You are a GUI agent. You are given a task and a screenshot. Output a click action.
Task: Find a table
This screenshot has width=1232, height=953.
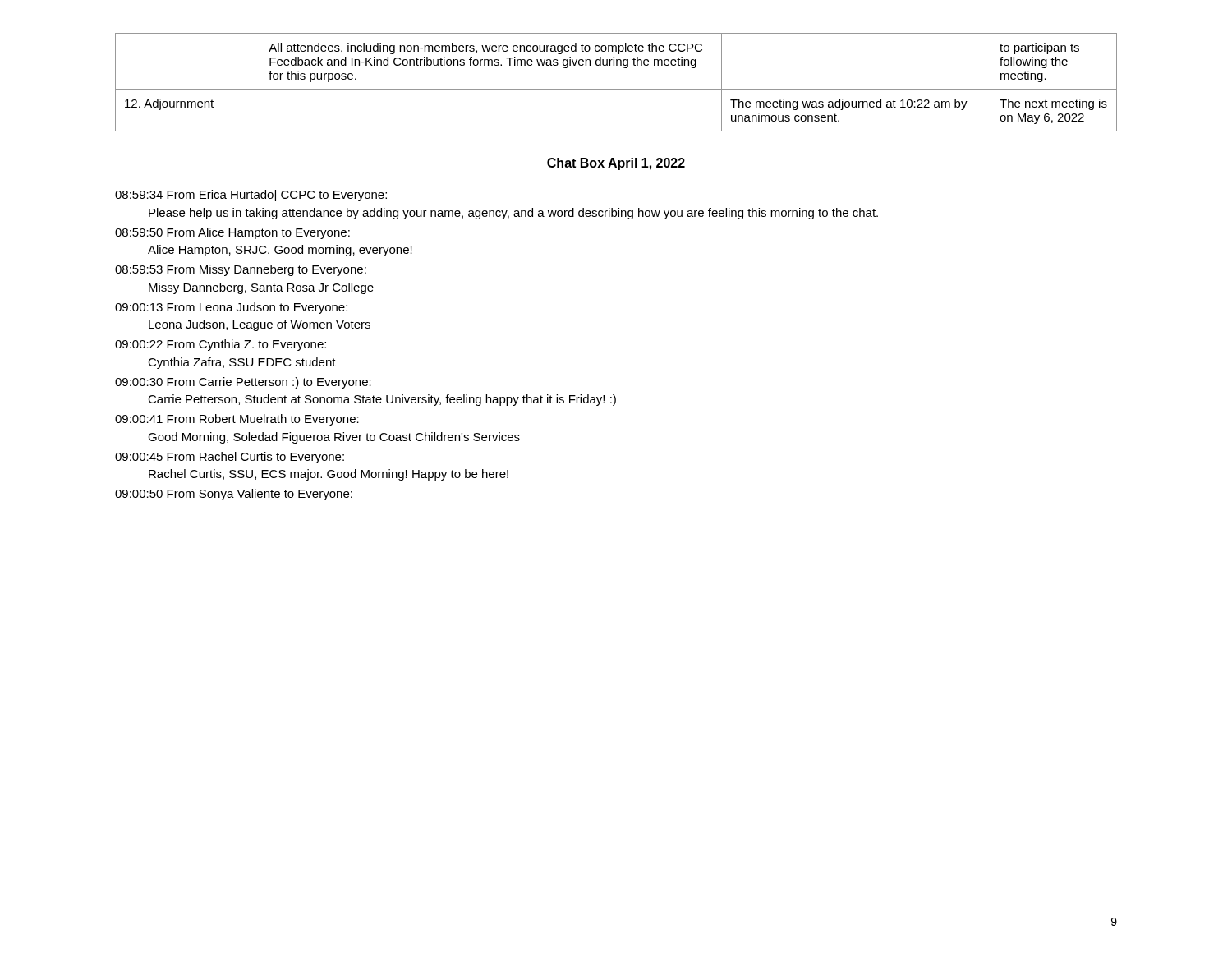tap(616, 82)
